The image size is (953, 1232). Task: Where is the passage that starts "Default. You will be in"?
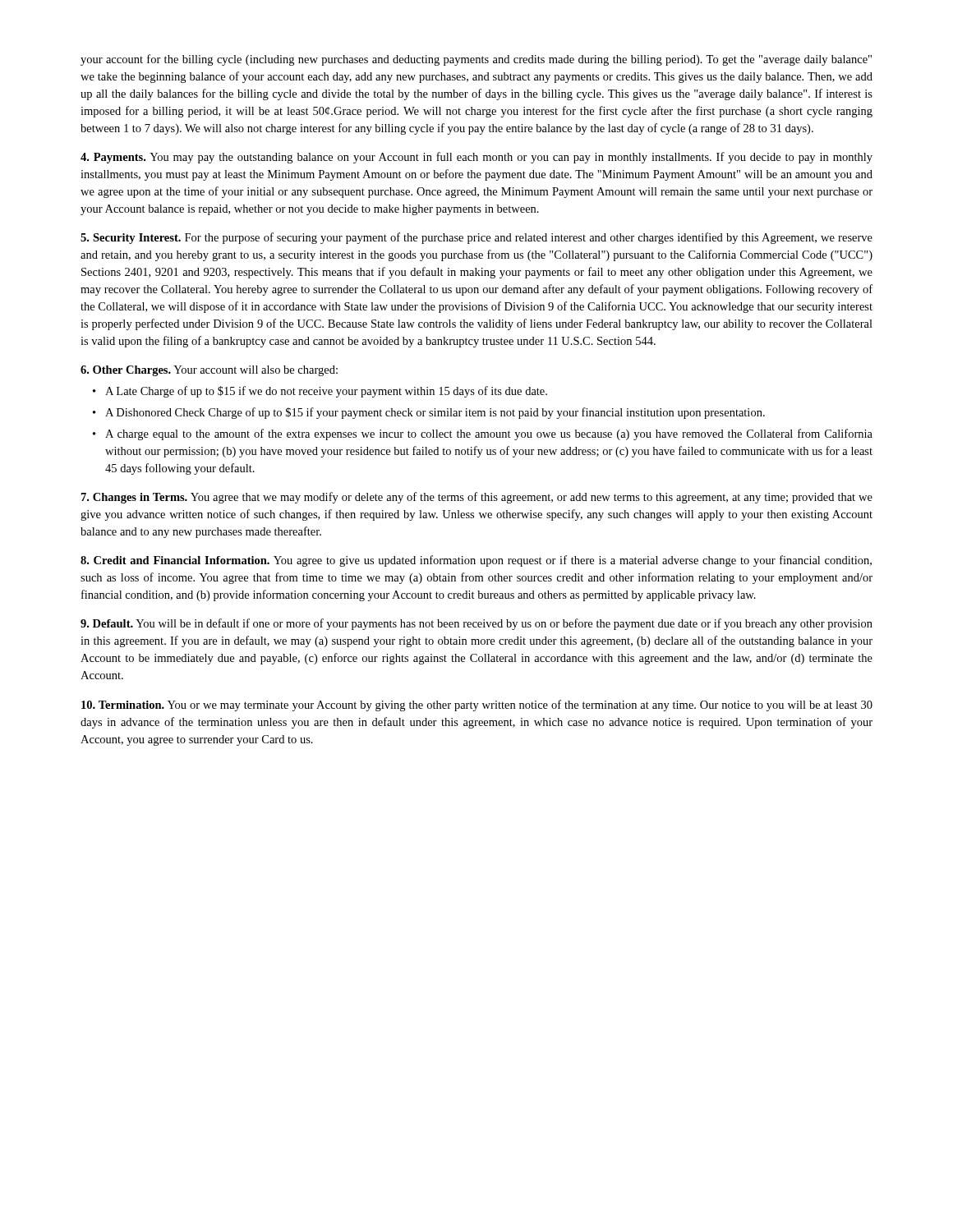tap(476, 650)
